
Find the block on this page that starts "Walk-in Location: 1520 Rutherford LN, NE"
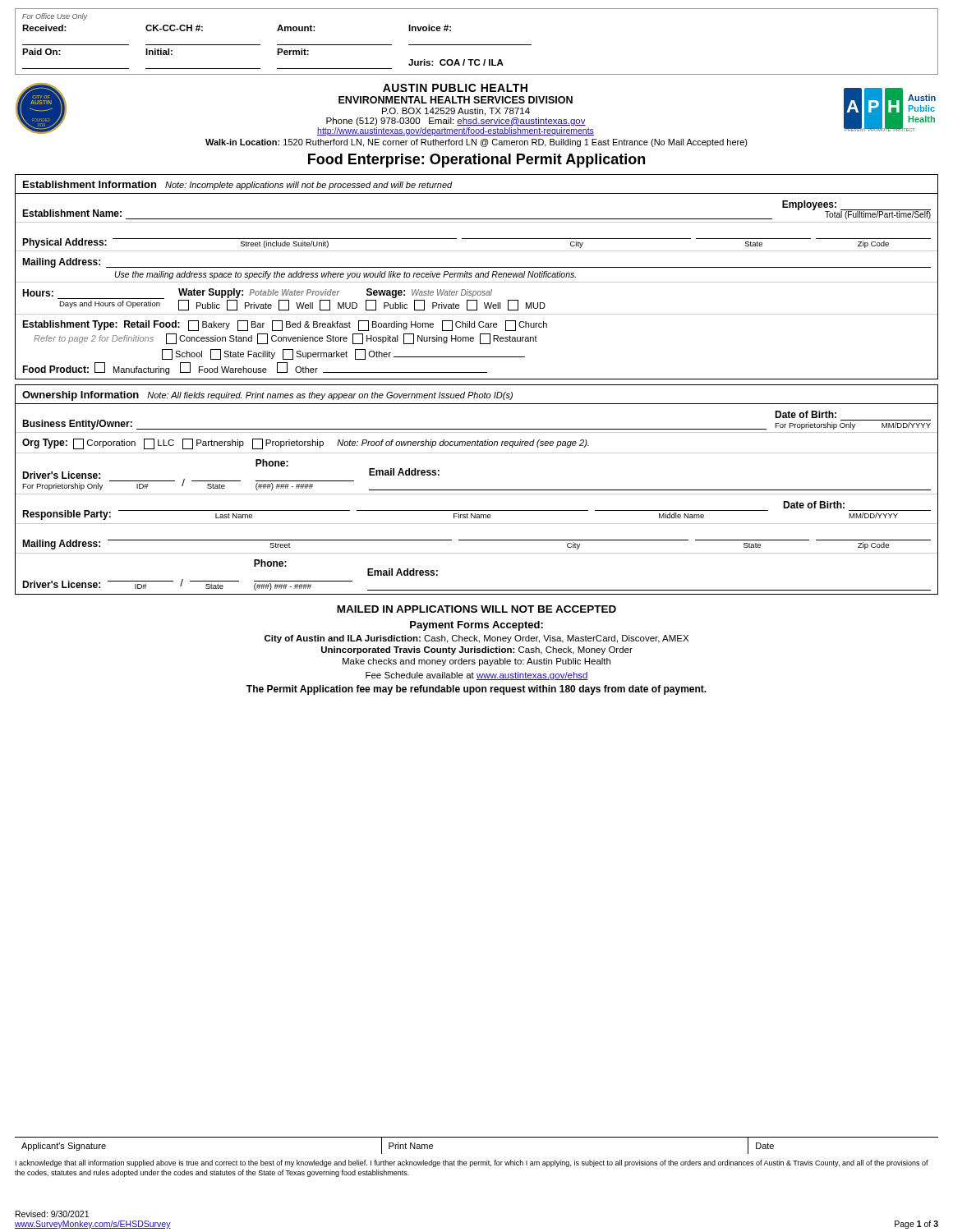pyautogui.click(x=476, y=142)
